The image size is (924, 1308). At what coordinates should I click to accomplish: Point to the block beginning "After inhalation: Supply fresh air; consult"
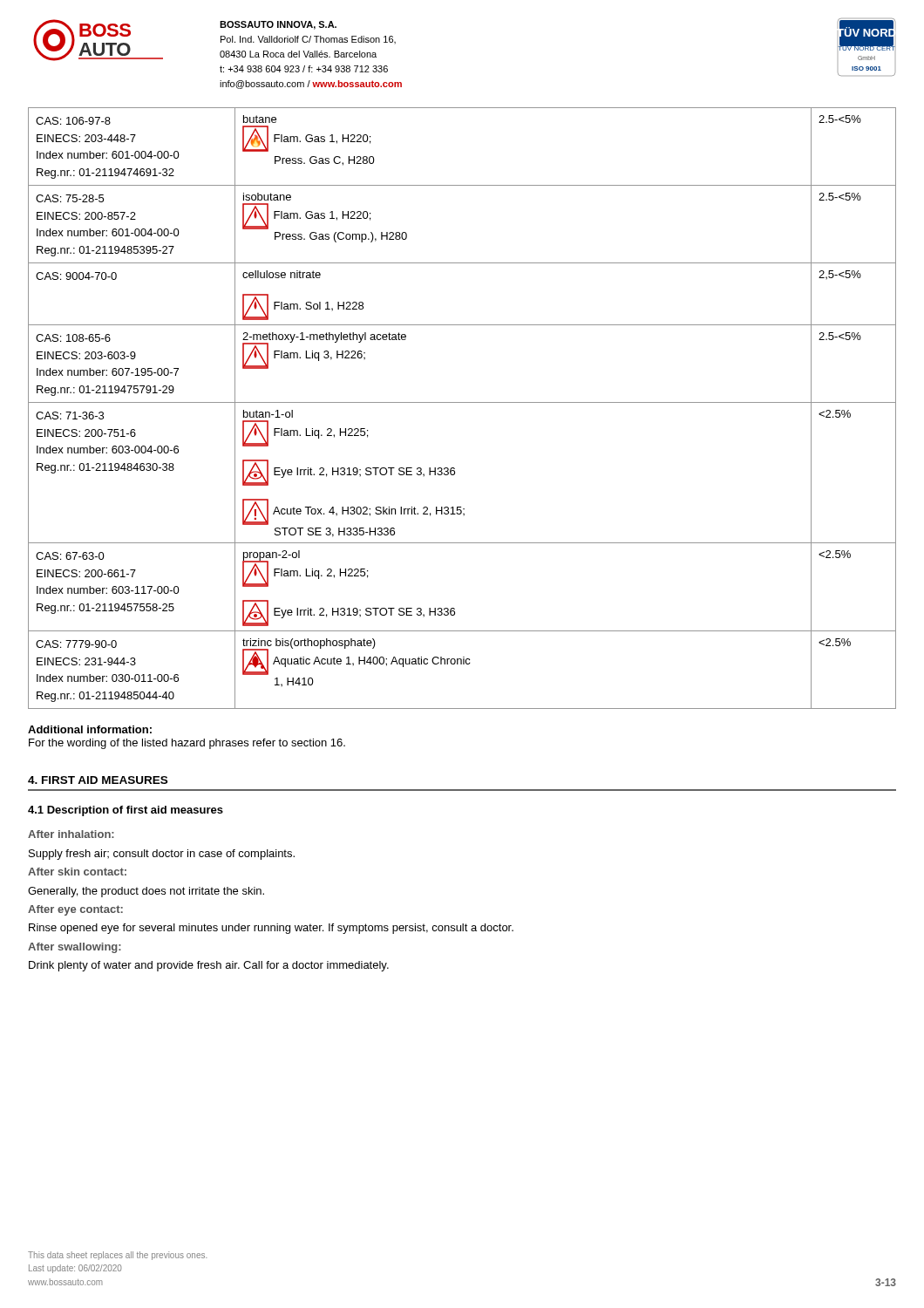(x=271, y=900)
